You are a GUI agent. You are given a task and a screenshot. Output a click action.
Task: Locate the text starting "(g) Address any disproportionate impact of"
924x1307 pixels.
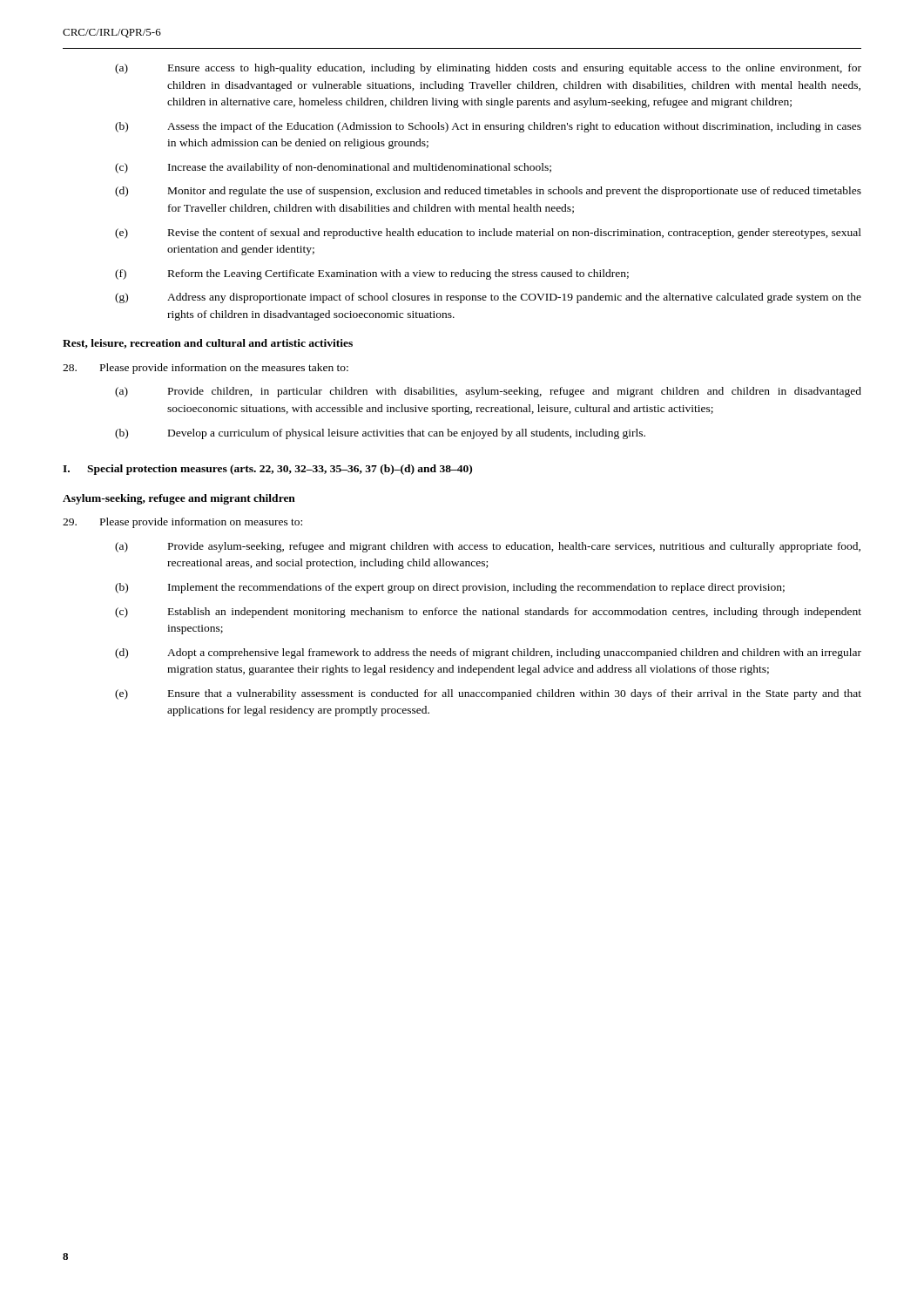coord(462,306)
